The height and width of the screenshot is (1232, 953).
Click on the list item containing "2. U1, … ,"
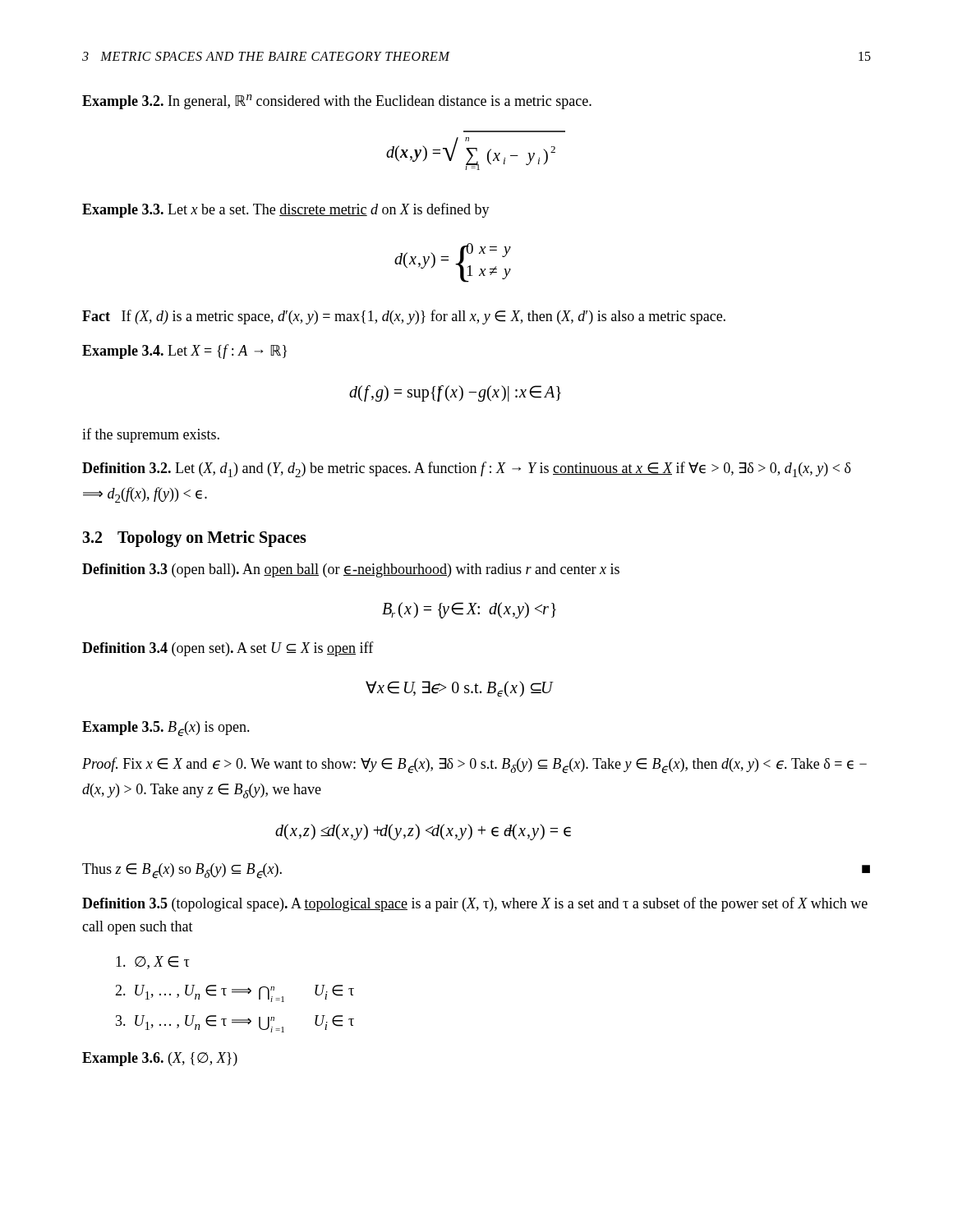pos(235,992)
